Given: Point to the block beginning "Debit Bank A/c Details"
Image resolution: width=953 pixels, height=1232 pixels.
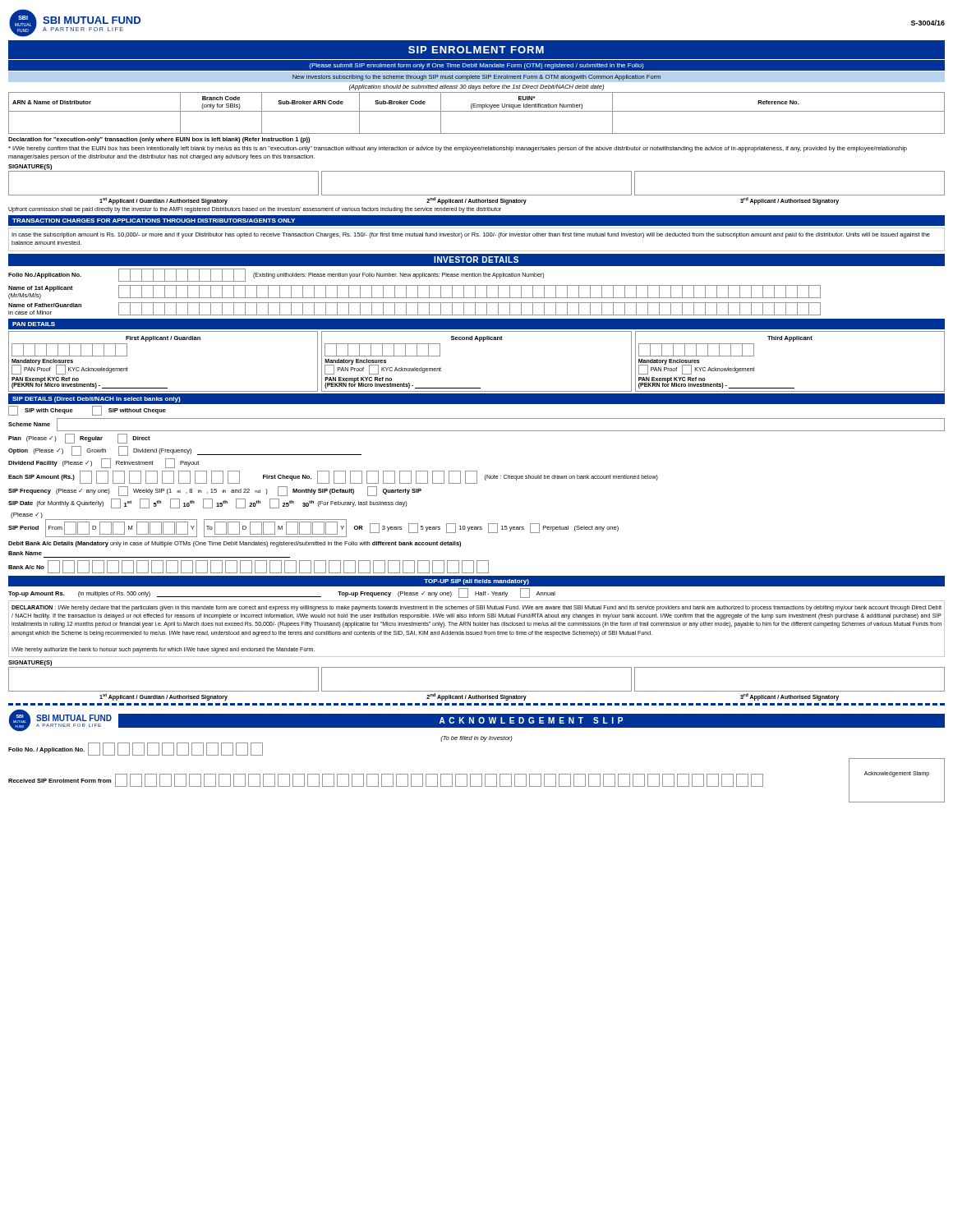Looking at the screenshot, I should pyautogui.click(x=235, y=543).
